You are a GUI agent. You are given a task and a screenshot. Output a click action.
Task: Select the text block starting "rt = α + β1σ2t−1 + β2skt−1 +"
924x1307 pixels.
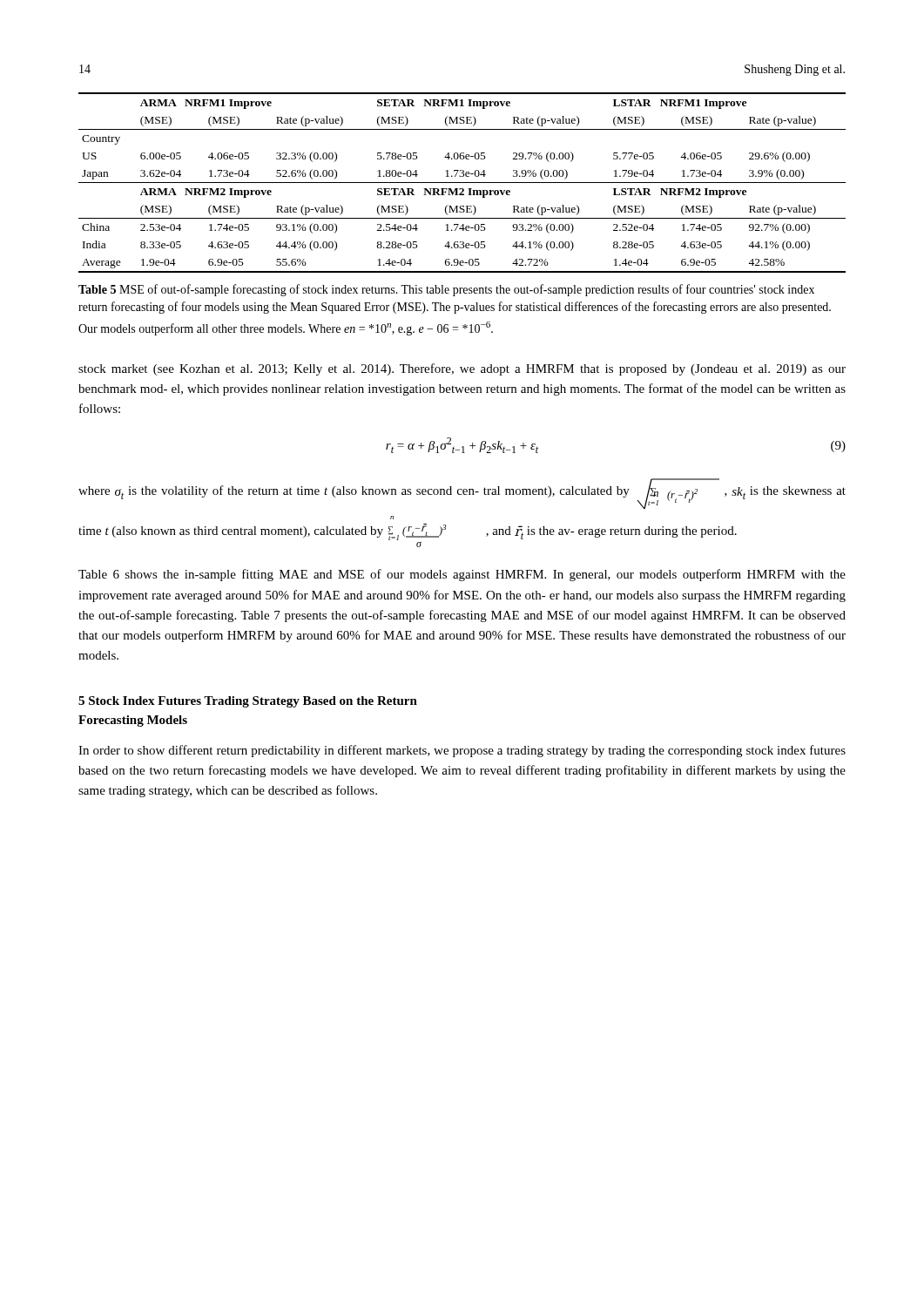tap(463, 447)
